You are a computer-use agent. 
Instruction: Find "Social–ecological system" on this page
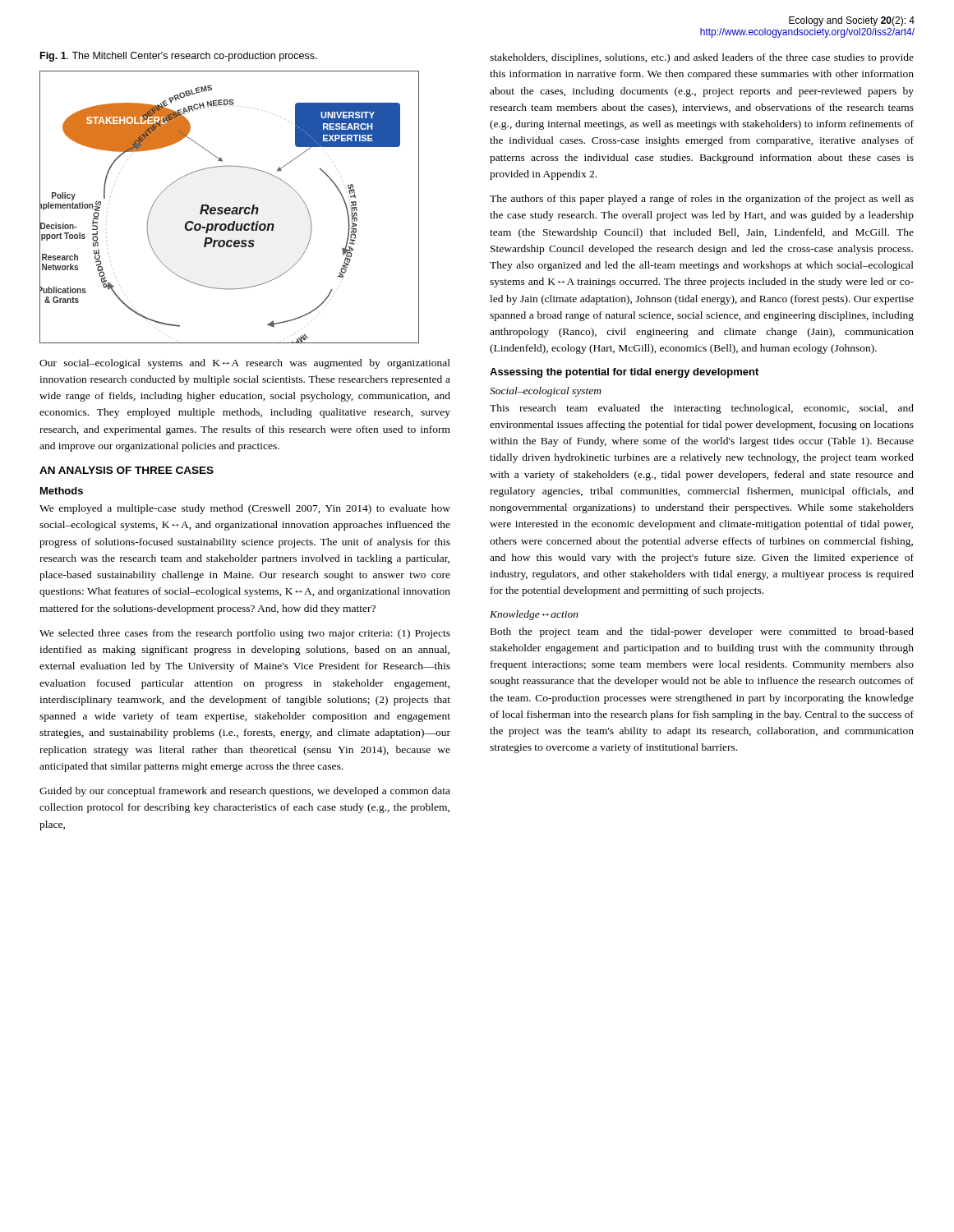click(x=546, y=390)
